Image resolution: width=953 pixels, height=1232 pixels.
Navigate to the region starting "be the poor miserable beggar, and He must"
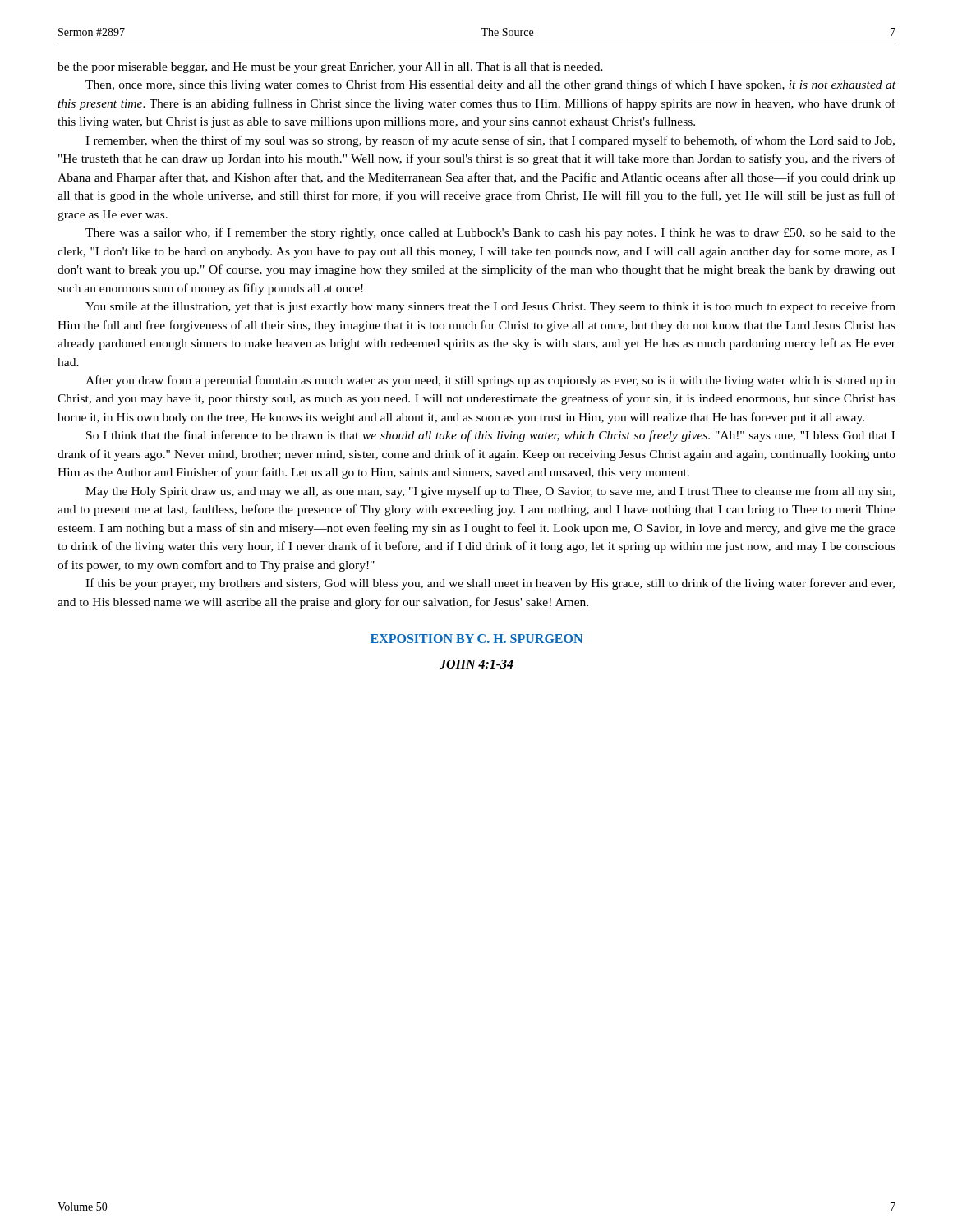coord(476,67)
